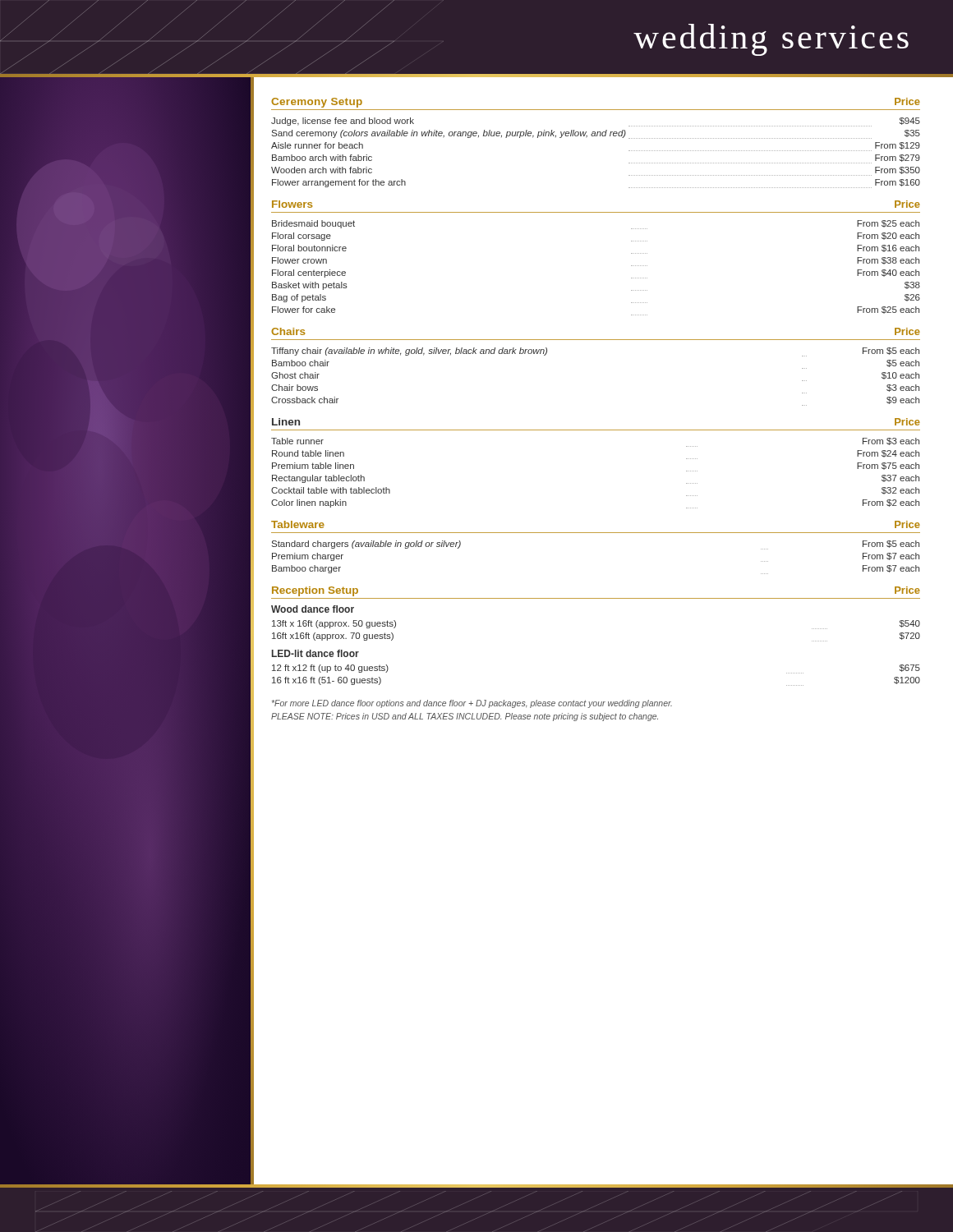953x1232 pixels.
Task: Select the list item that reads "Judge, license fee and blood work"
Action: (x=596, y=120)
